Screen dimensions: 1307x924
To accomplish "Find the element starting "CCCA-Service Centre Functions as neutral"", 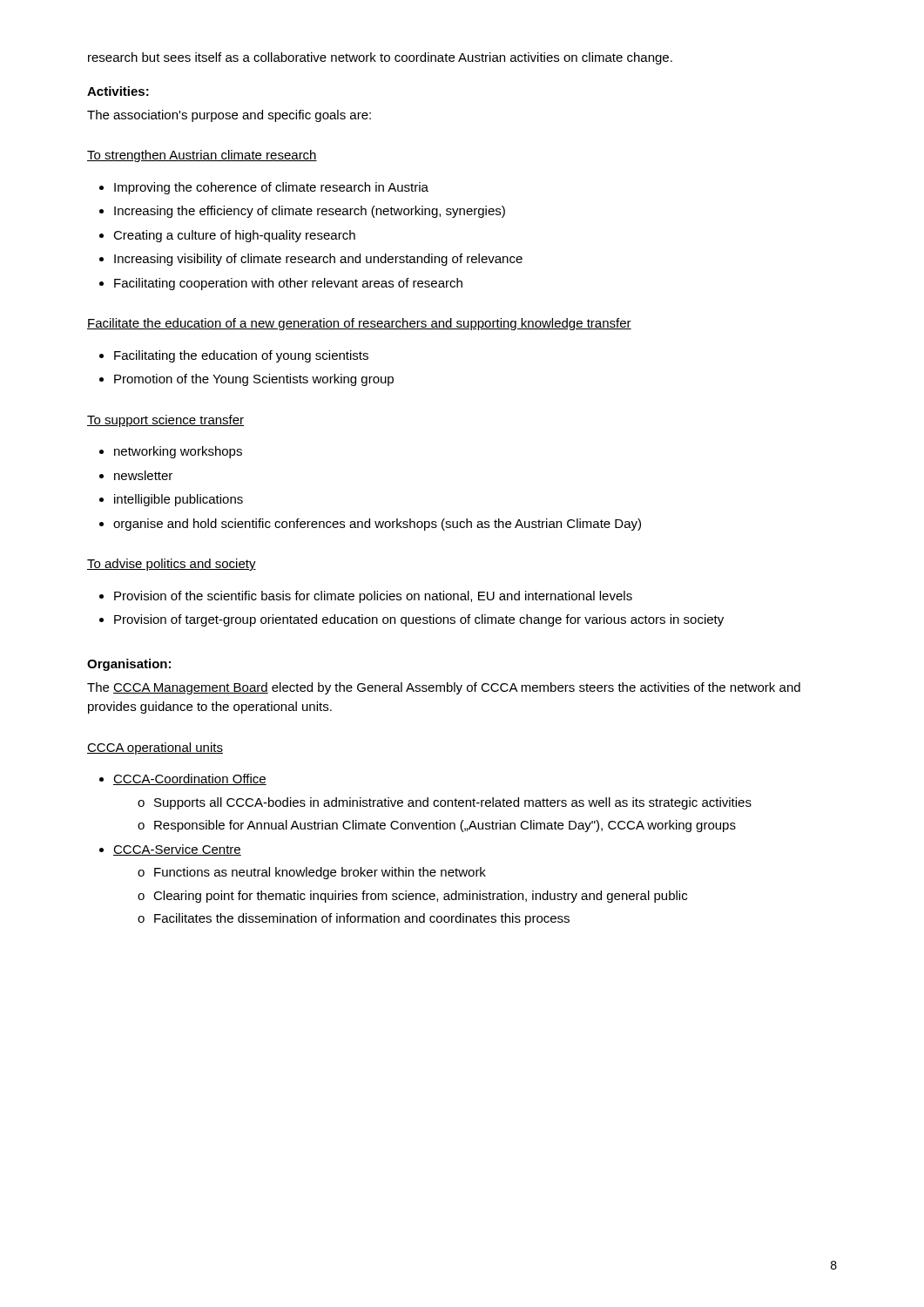I will tap(475, 885).
